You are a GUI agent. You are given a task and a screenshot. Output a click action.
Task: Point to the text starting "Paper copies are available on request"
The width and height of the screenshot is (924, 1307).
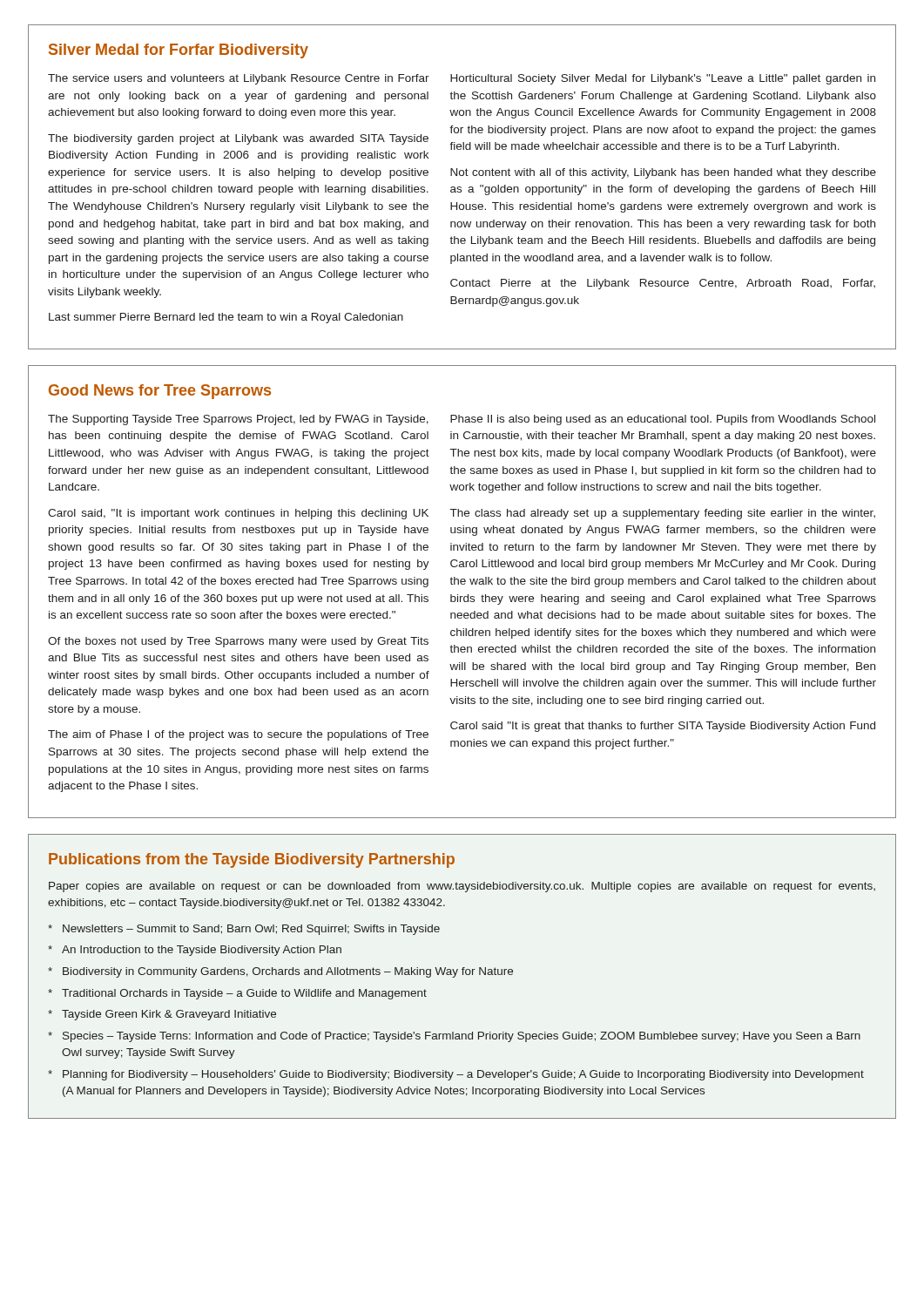click(x=462, y=894)
